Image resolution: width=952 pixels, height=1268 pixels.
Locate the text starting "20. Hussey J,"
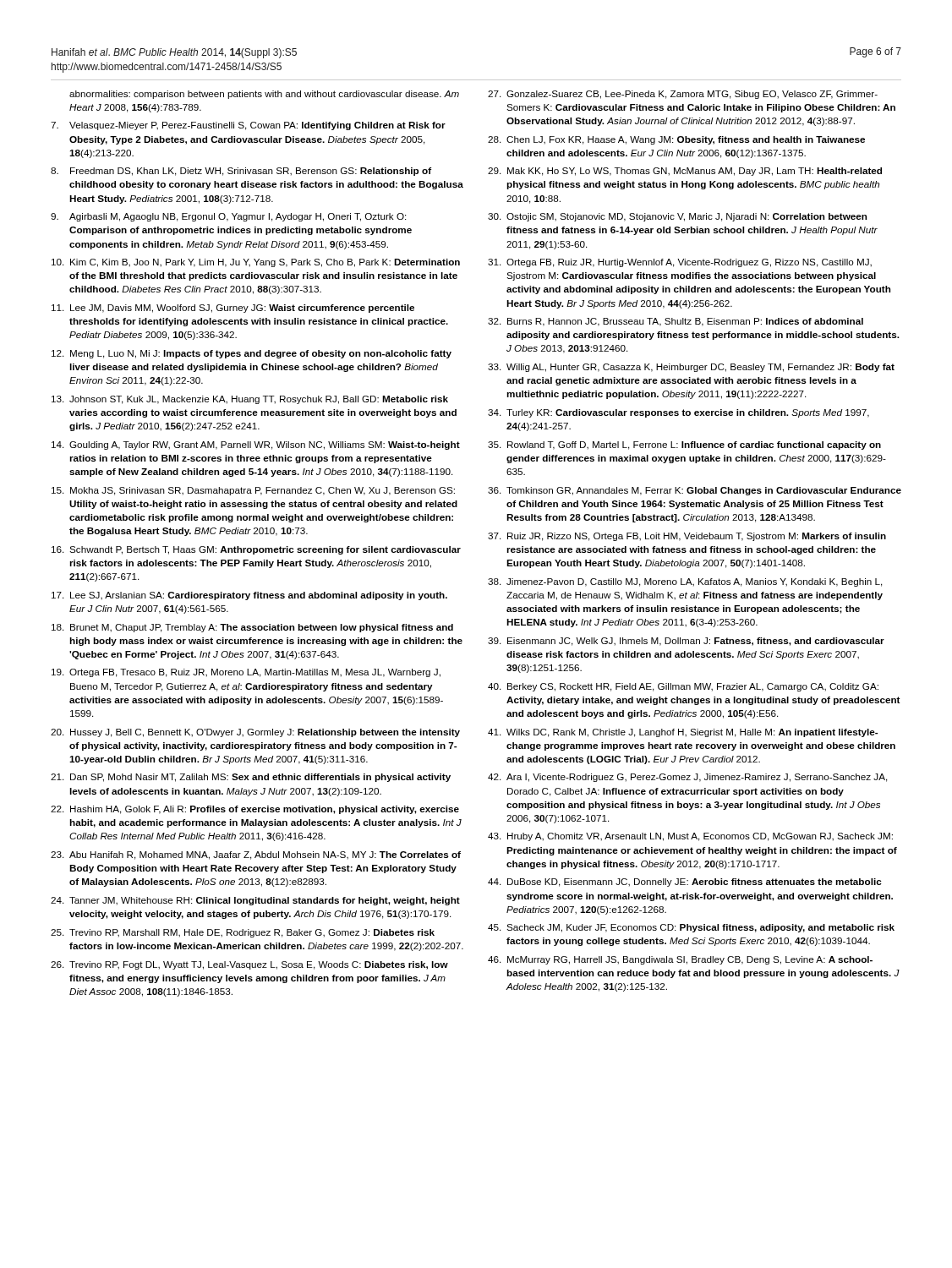tap(257, 745)
